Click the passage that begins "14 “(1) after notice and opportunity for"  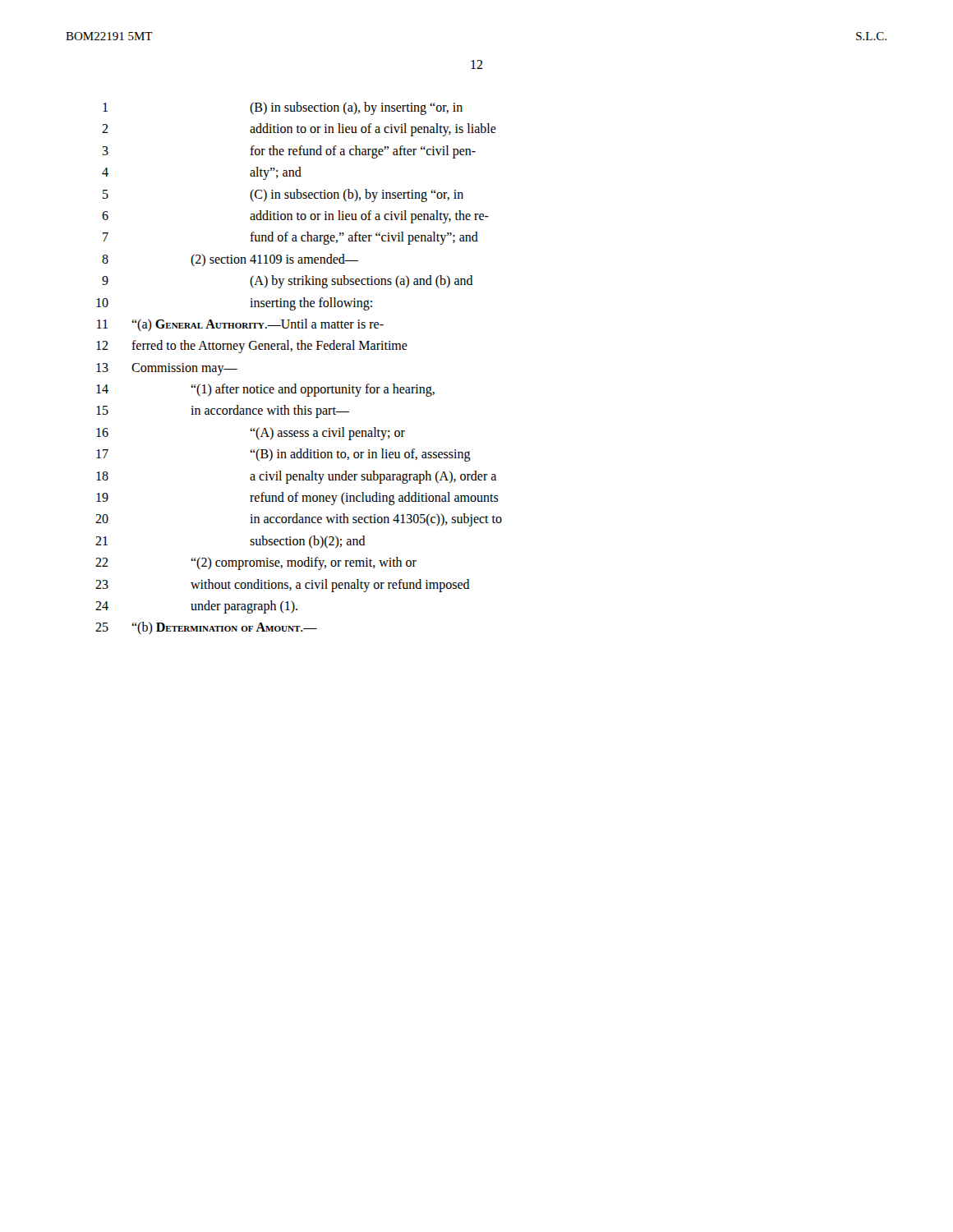pyautogui.click(x=265, y=390)
